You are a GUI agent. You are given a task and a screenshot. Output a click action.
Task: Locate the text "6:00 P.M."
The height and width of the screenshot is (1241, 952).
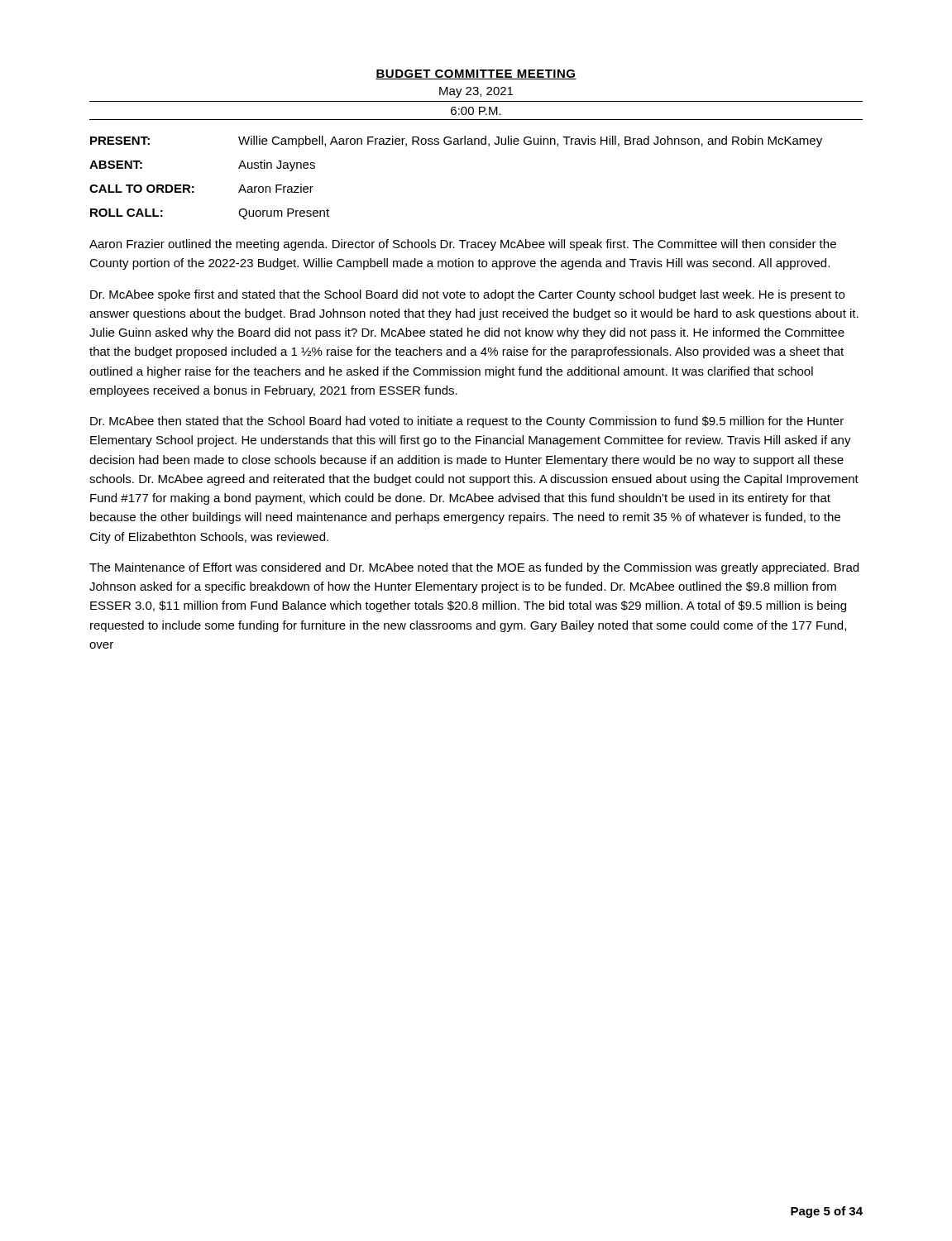point(476,110)
